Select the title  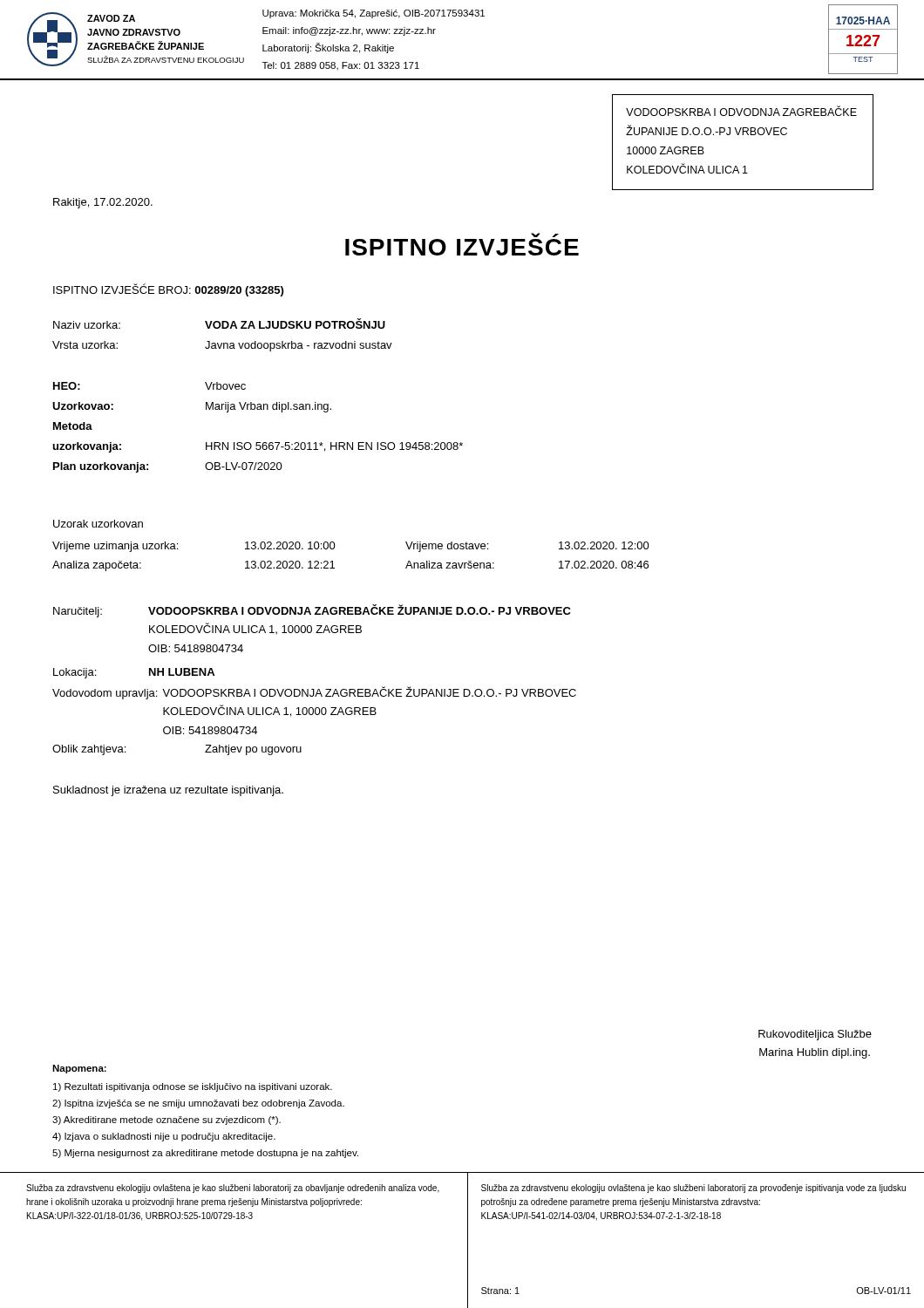click(x=462, y=247)
